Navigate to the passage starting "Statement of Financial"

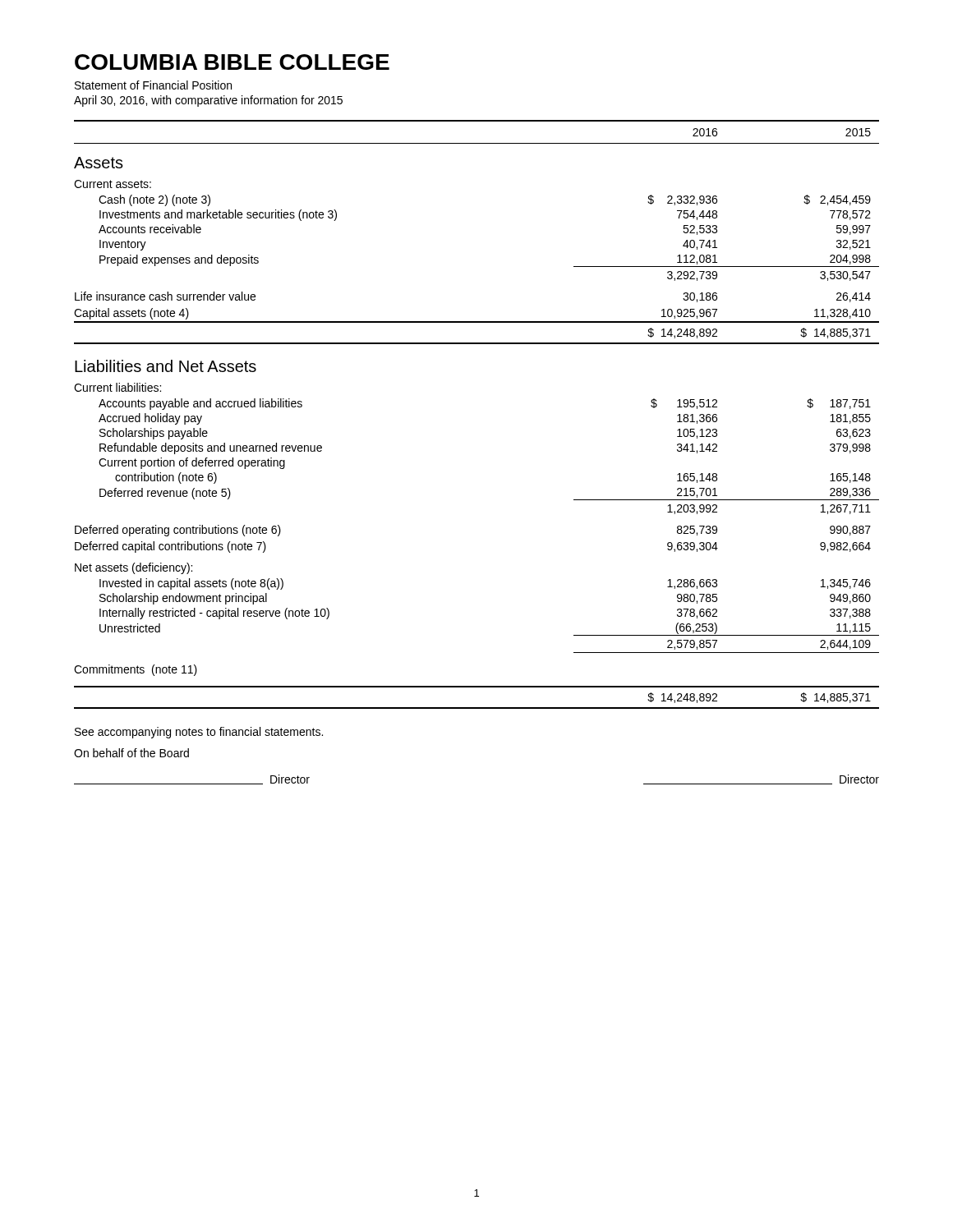pyautogui.click(x=153, y=85)
